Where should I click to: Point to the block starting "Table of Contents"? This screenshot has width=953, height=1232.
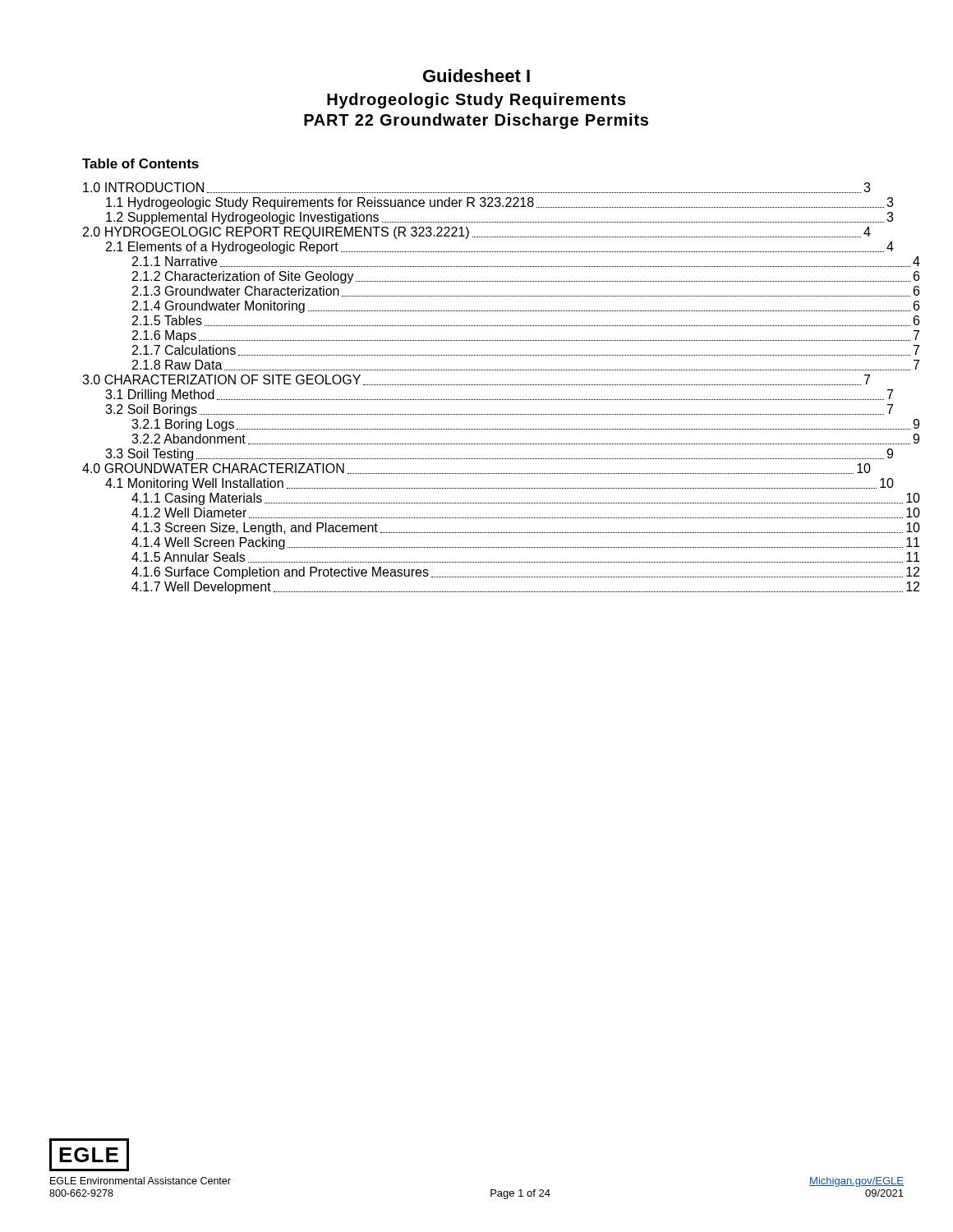pyautogui.click(x=141, y=164)
